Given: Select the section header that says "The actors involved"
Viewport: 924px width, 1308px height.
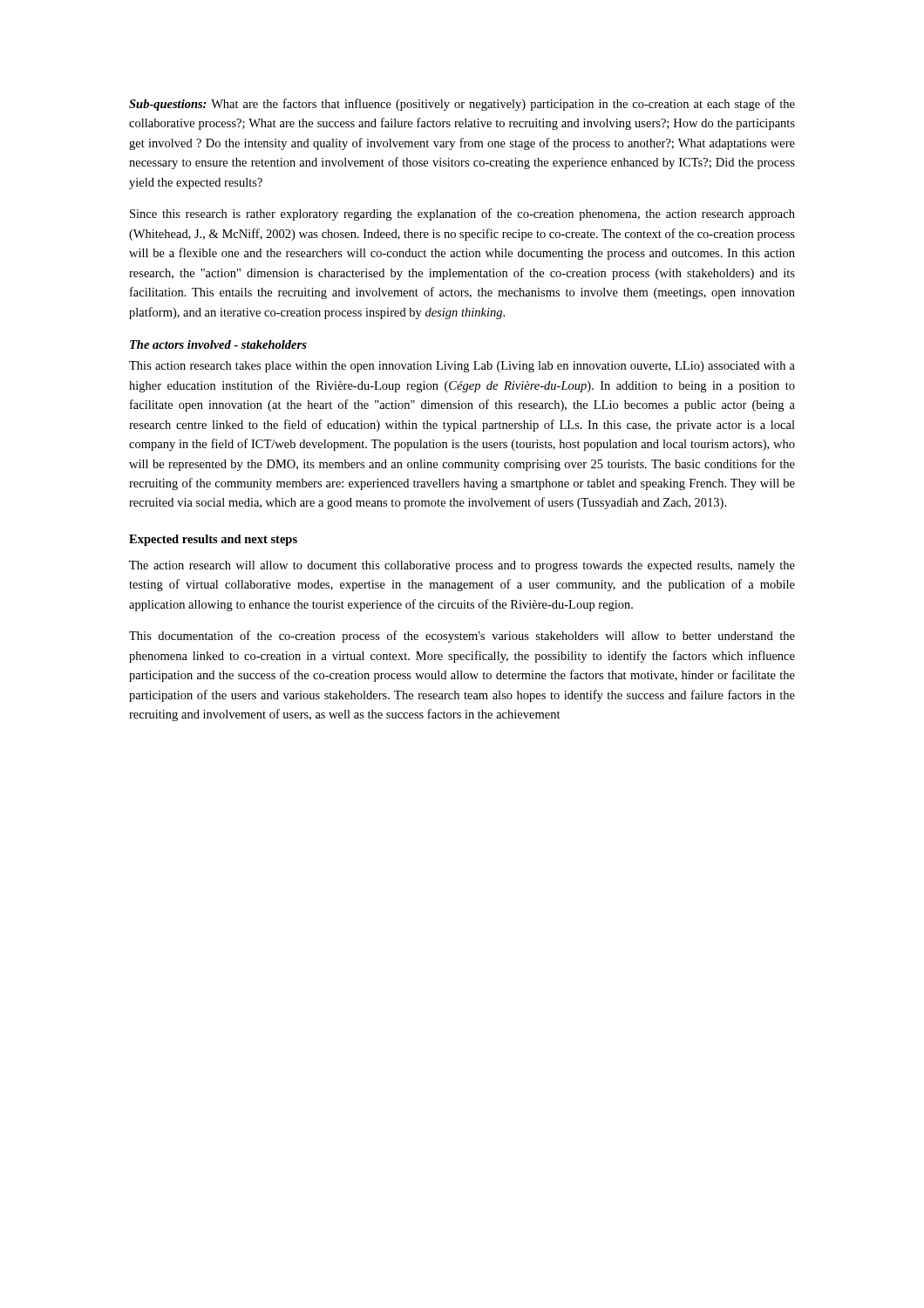Looking at the screenshot, I should 218,345.
